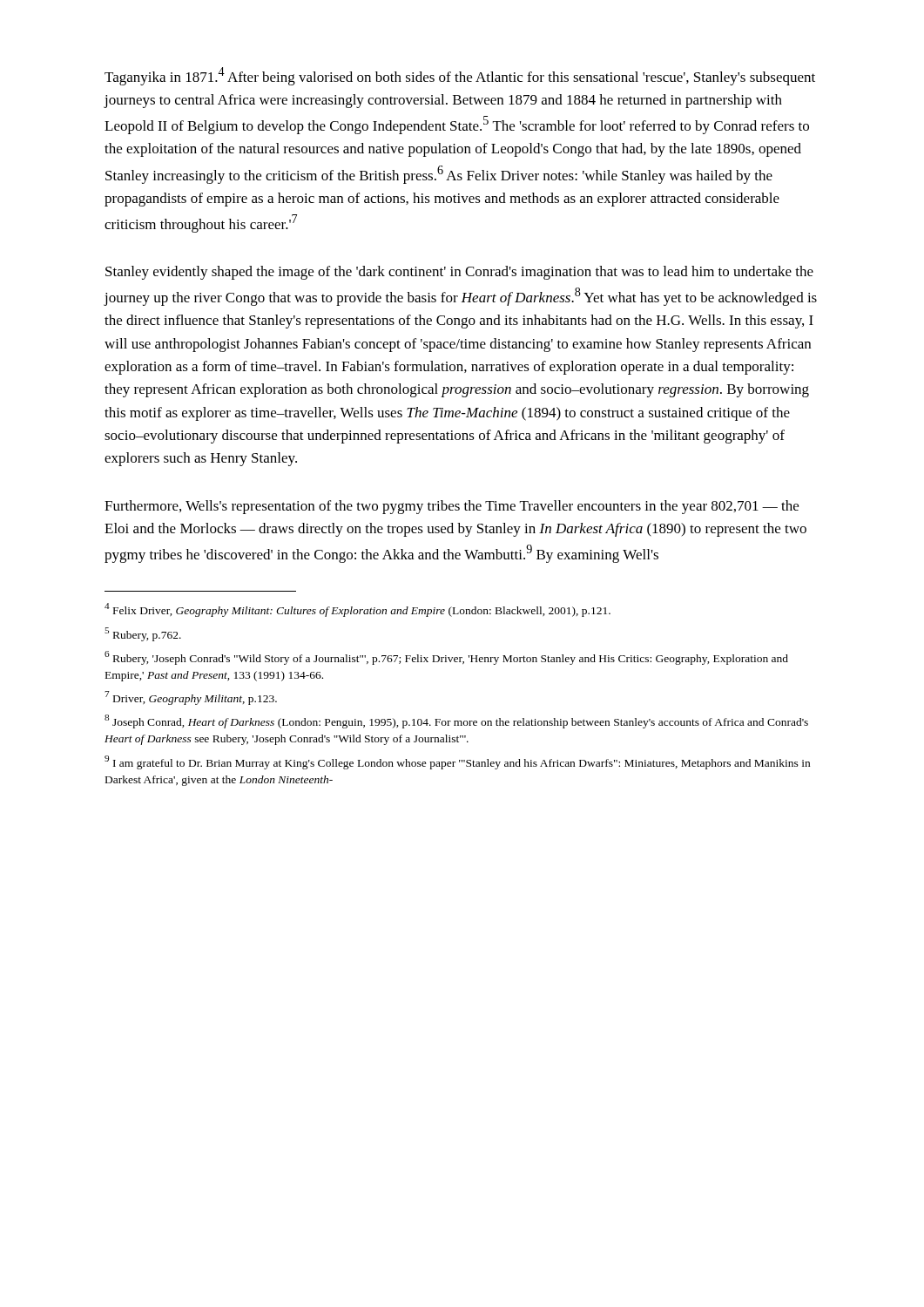Find the region starting "7 Driver, Geography Militant,"
924x1307 pixels.
[191, 697]
